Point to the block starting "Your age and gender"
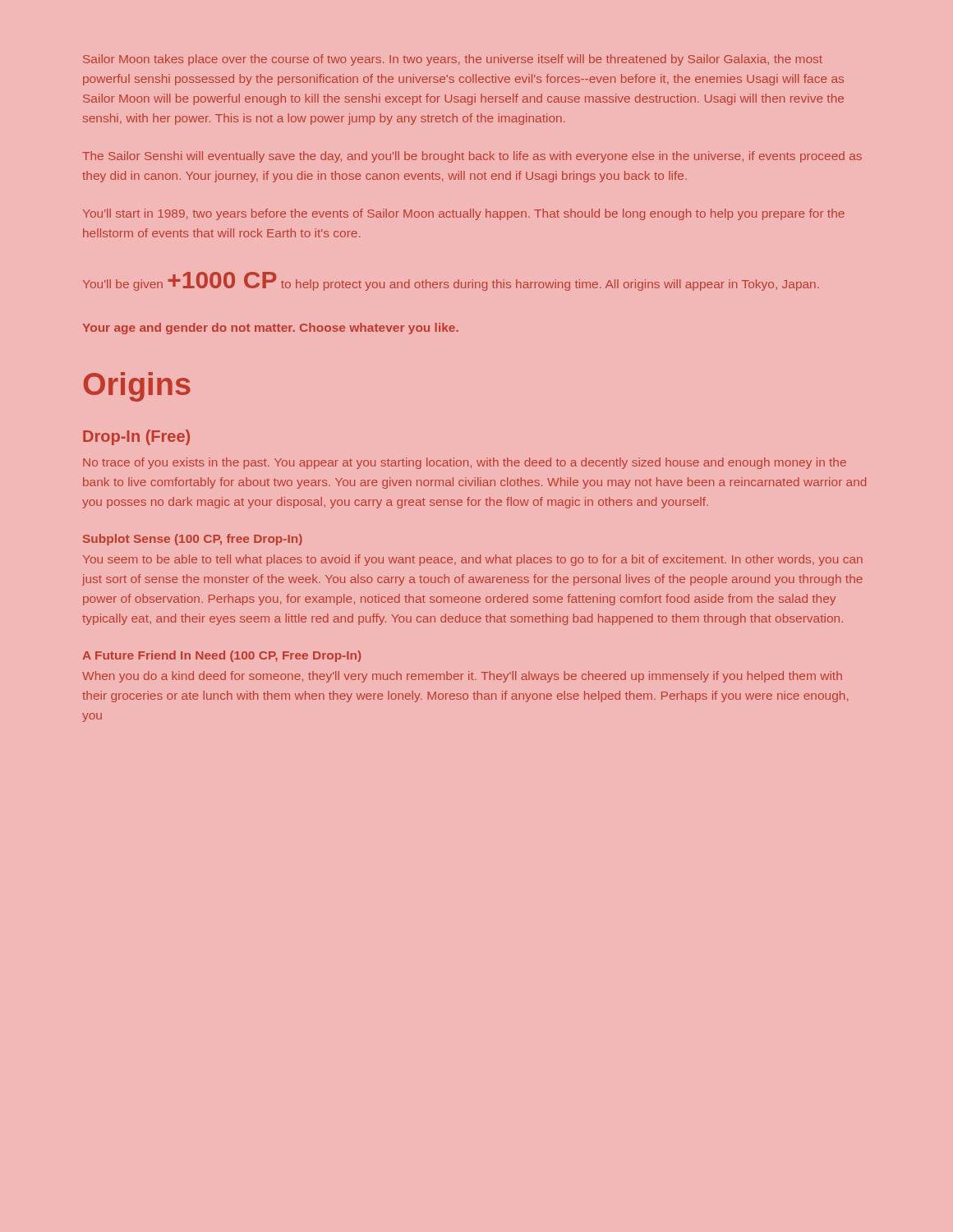 click(x=271, y=327)
